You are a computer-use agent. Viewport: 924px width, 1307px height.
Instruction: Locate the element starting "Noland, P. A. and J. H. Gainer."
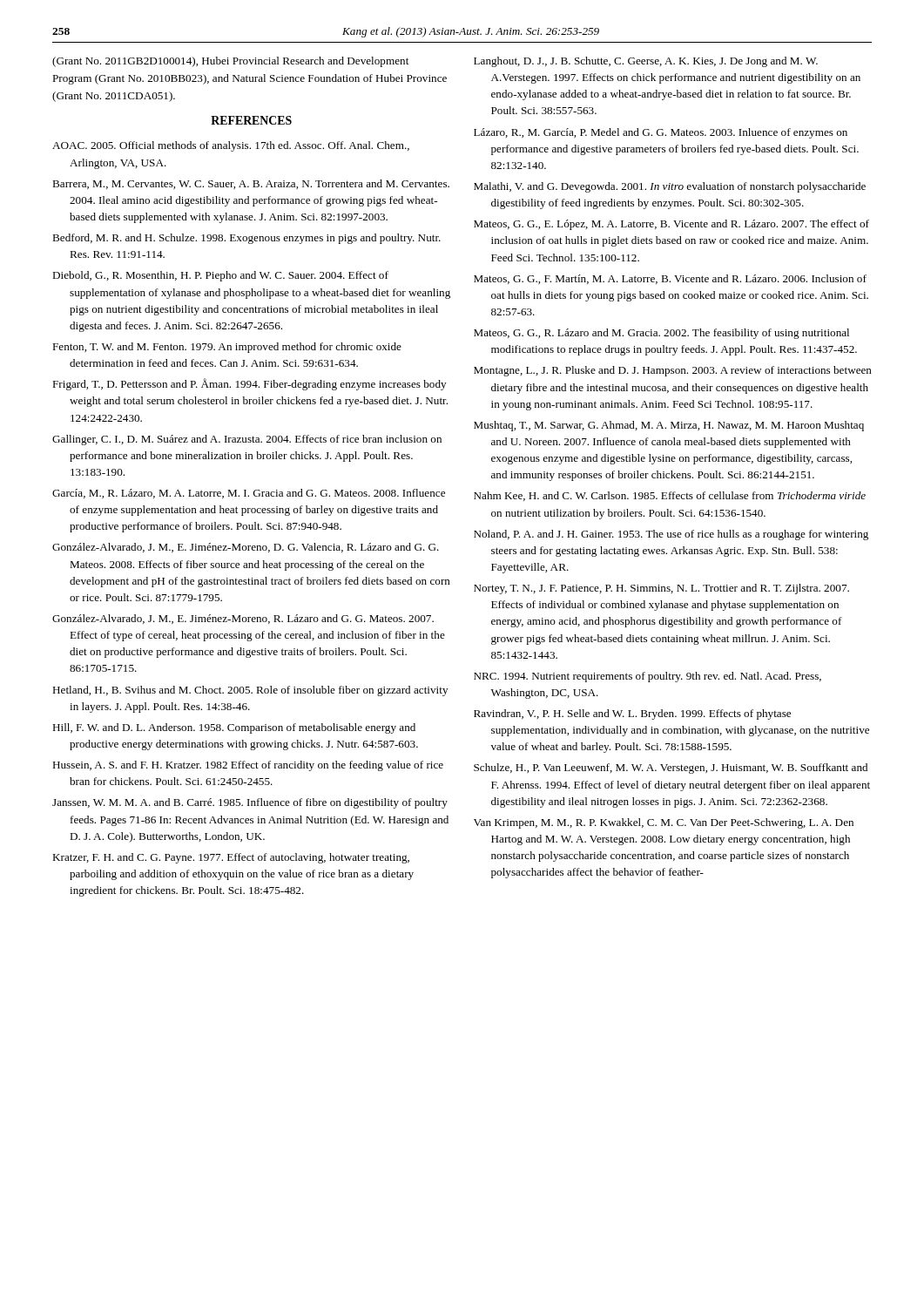coord(671,550)
